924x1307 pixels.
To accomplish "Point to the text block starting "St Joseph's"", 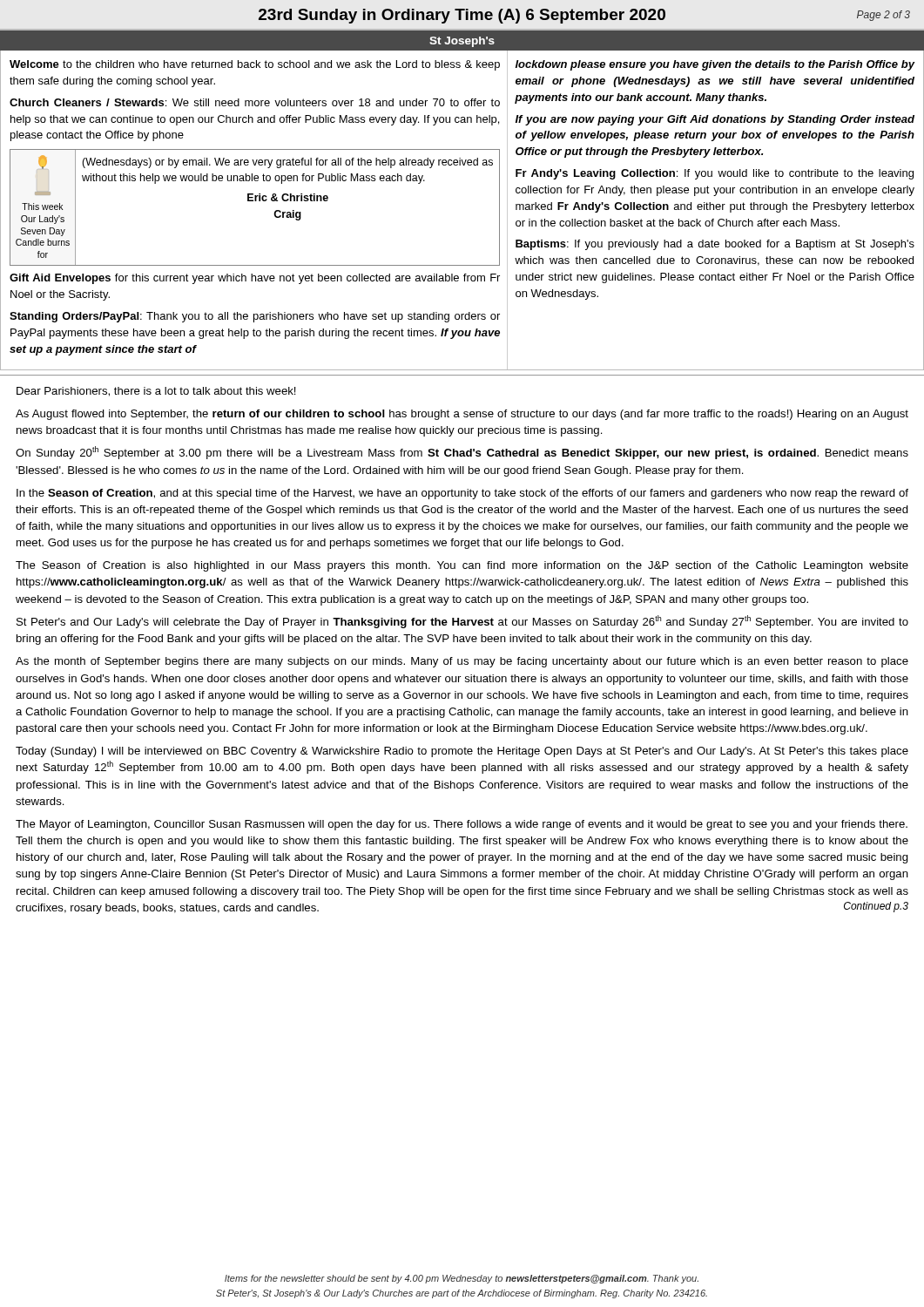I will tap(462, 41).
